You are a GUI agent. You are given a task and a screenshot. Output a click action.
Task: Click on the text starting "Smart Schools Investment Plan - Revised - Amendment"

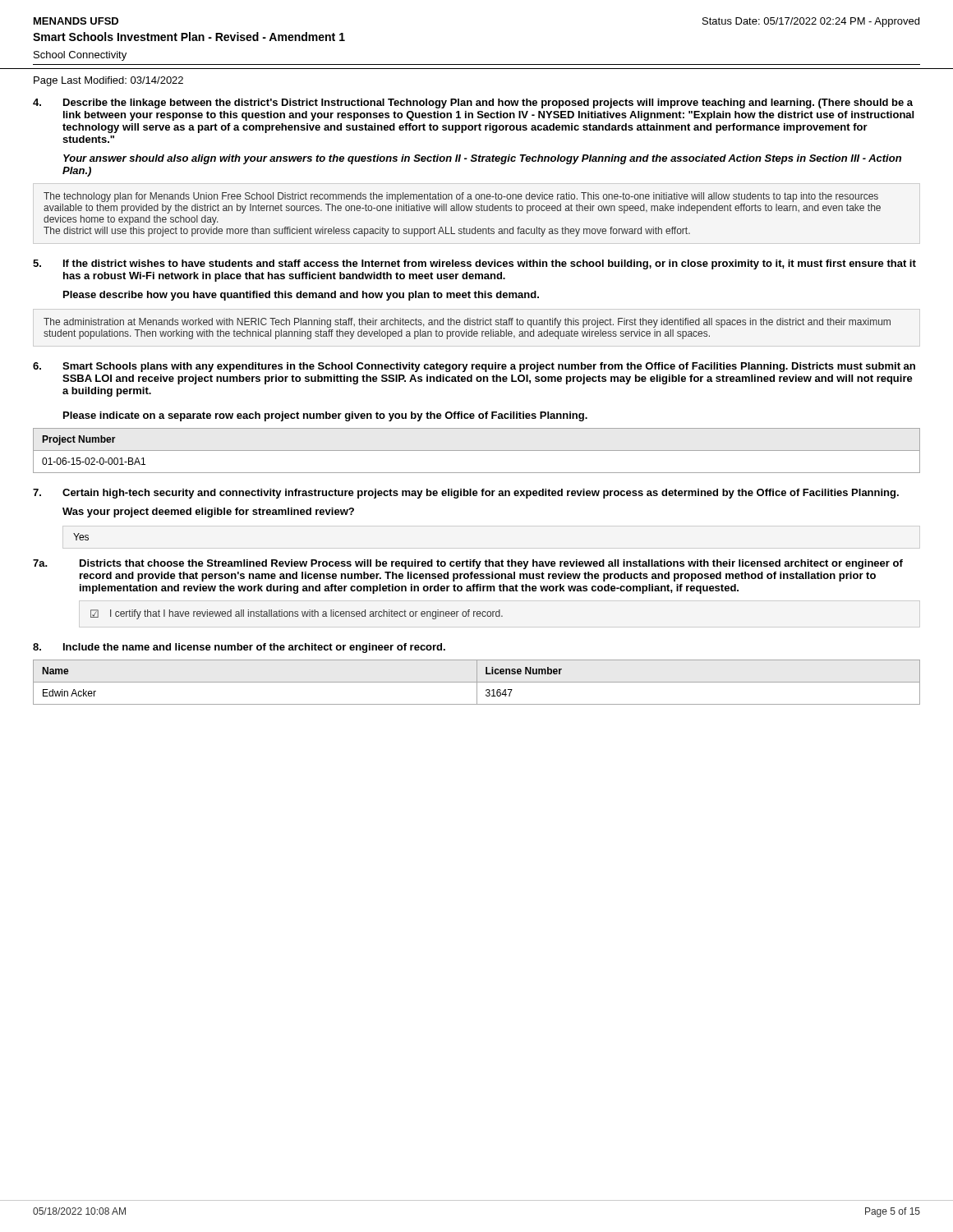(189, 37)
